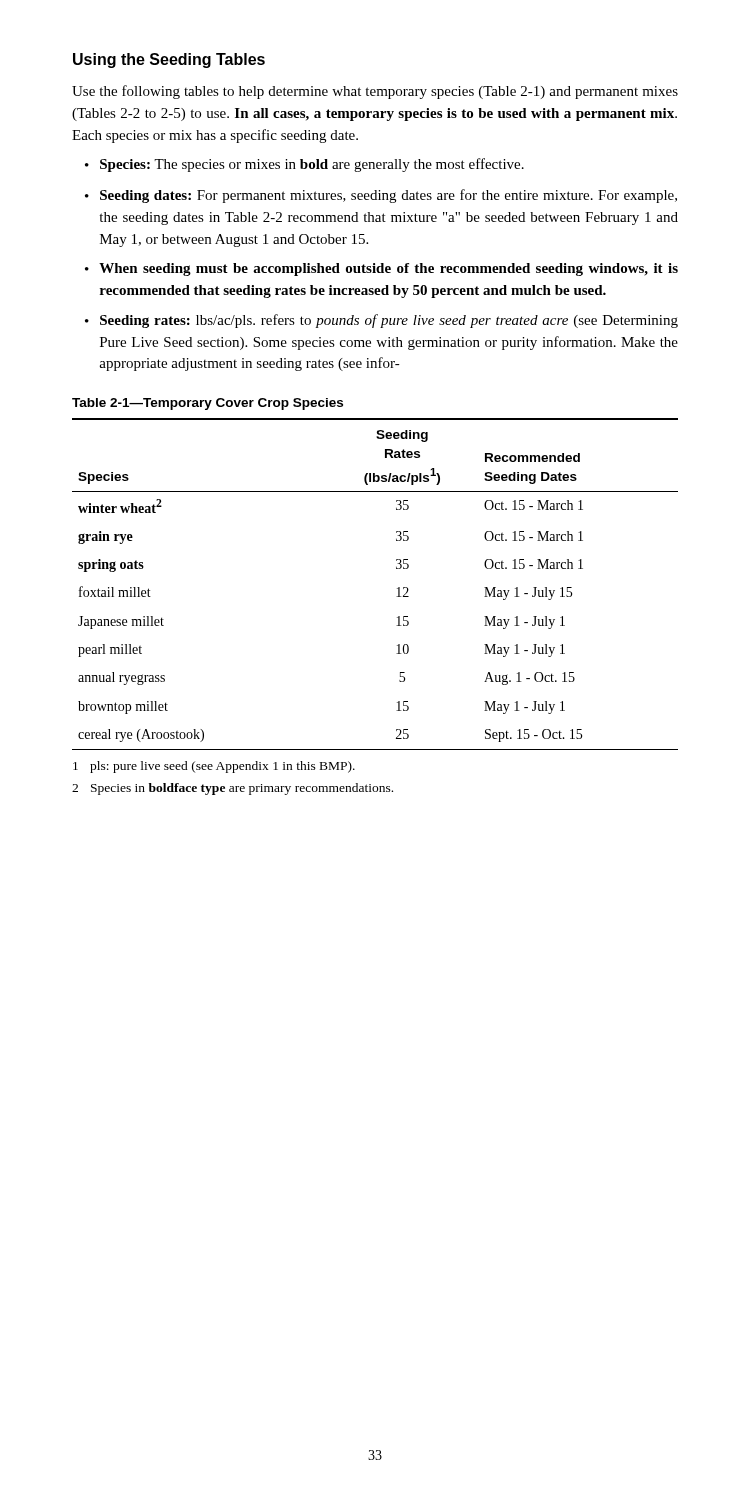Select the list item that reads "• When seeding must"

pyautogui.click(x=381, y=280)
